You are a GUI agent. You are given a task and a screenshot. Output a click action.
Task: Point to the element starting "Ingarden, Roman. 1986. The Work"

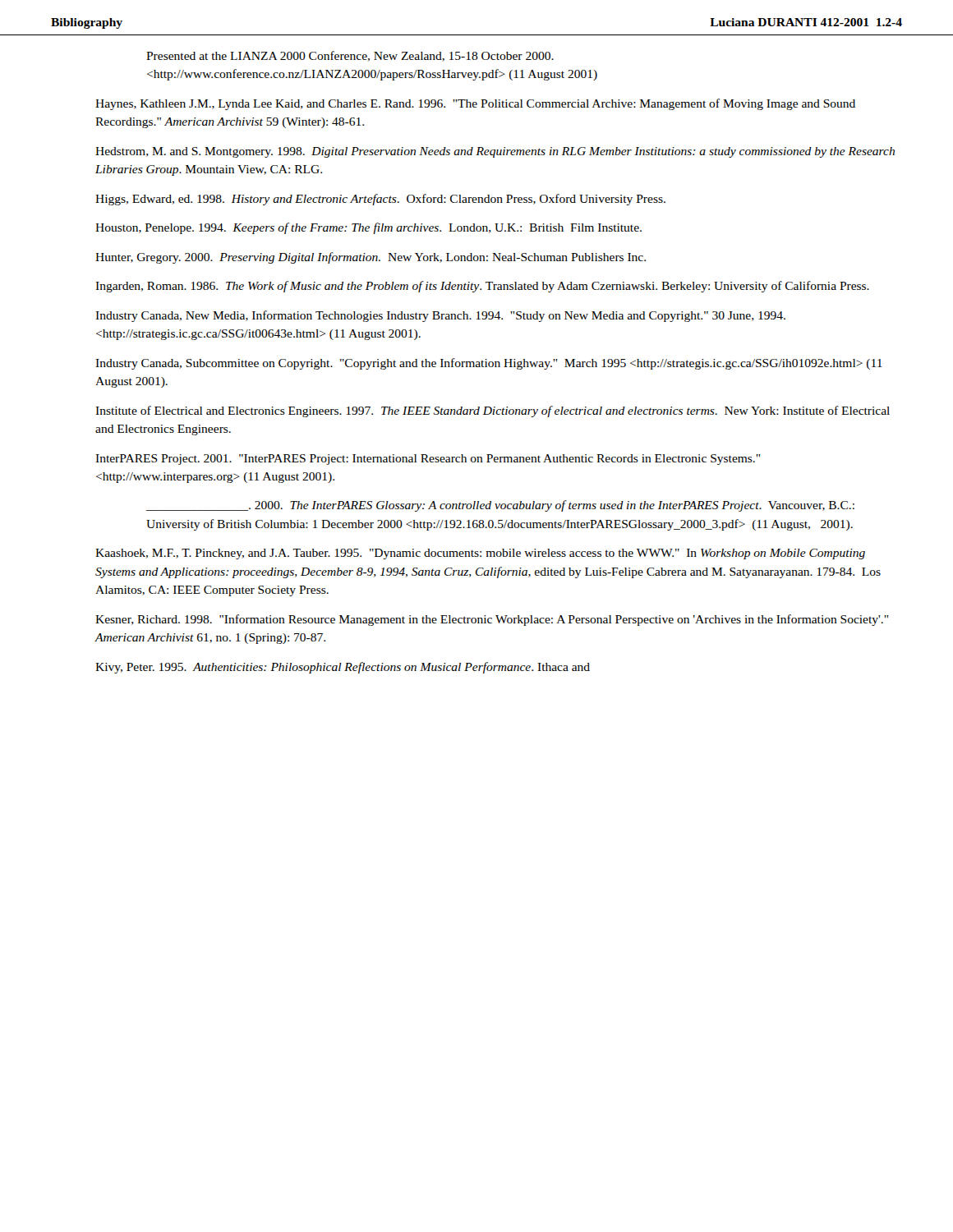pyautogui.click(x=476, y=286)
